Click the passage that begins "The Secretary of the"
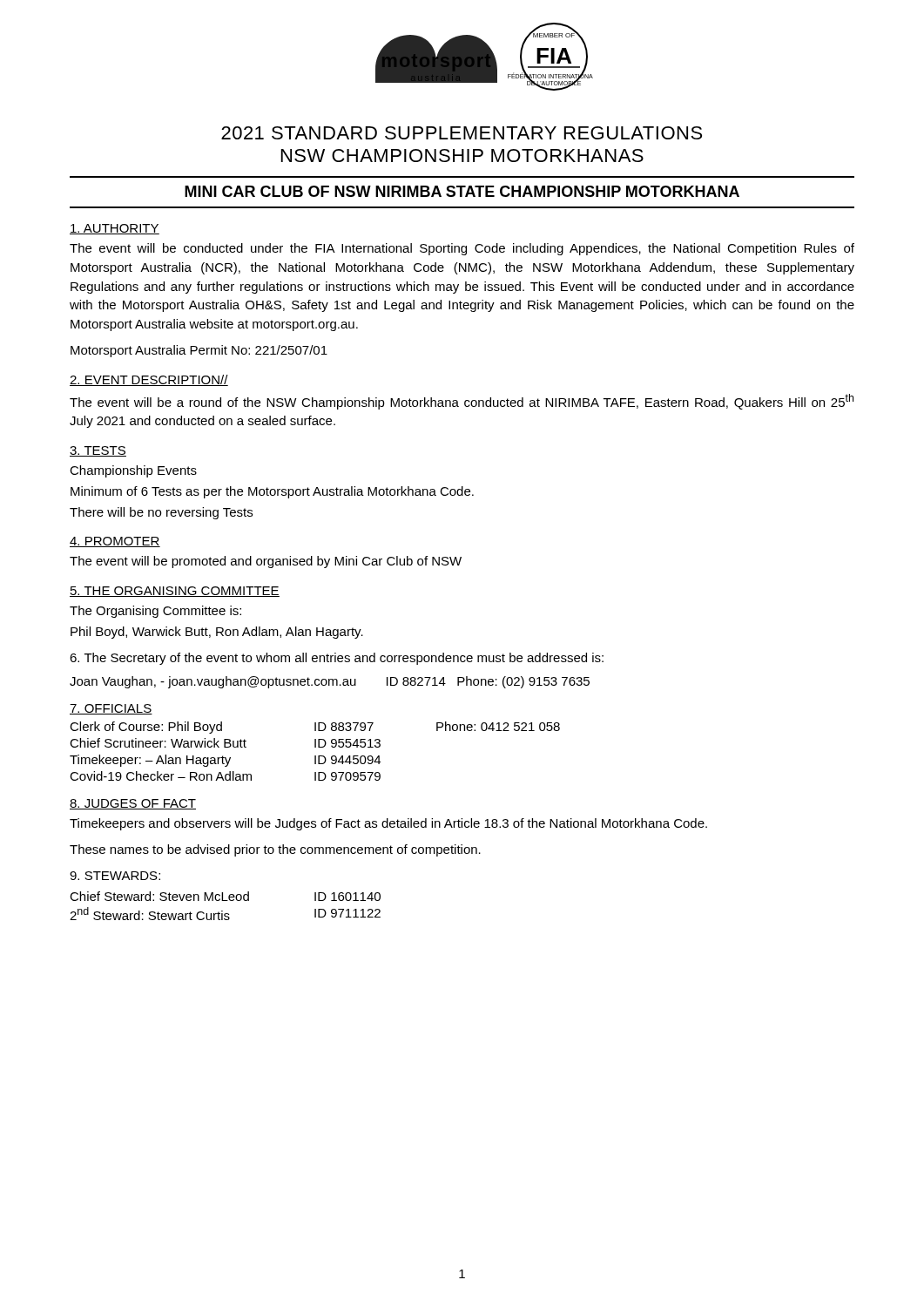Viewport: 924px width, 1307px height. 462,657
